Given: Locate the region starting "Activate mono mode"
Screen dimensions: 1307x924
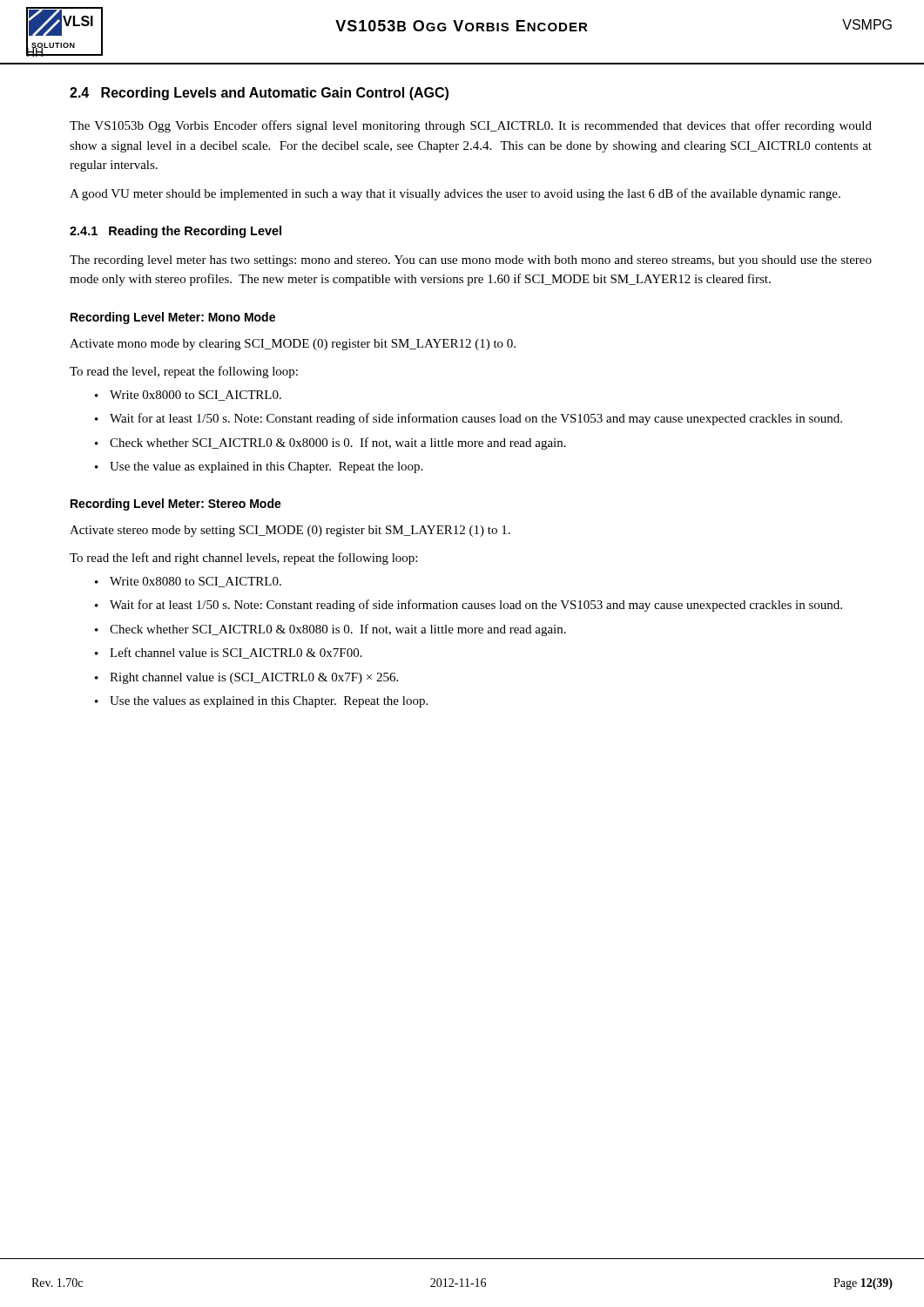Looking at the screenshot, I should tap(293, 343).
